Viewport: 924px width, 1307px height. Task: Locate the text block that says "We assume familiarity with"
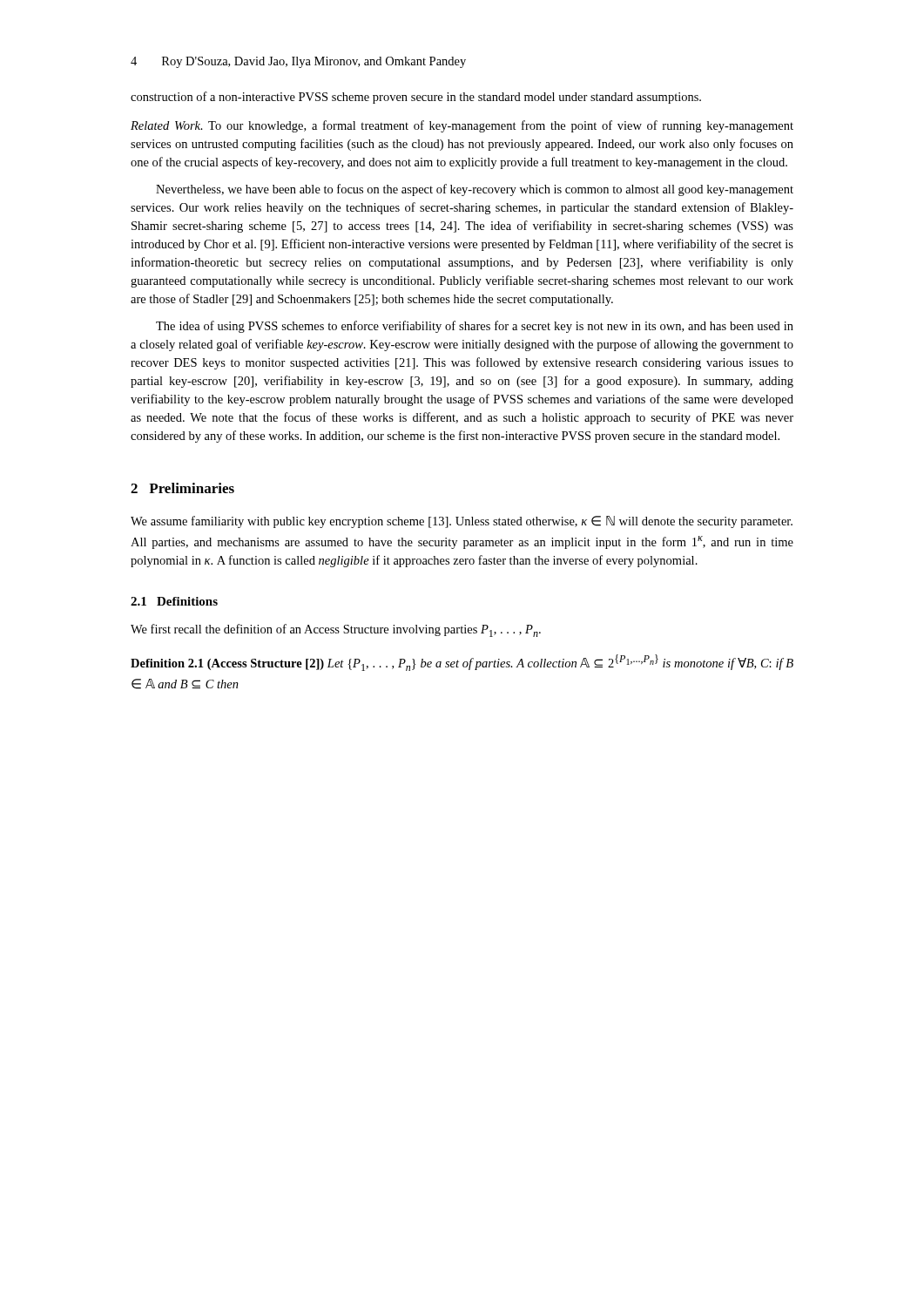pos(462,541)
